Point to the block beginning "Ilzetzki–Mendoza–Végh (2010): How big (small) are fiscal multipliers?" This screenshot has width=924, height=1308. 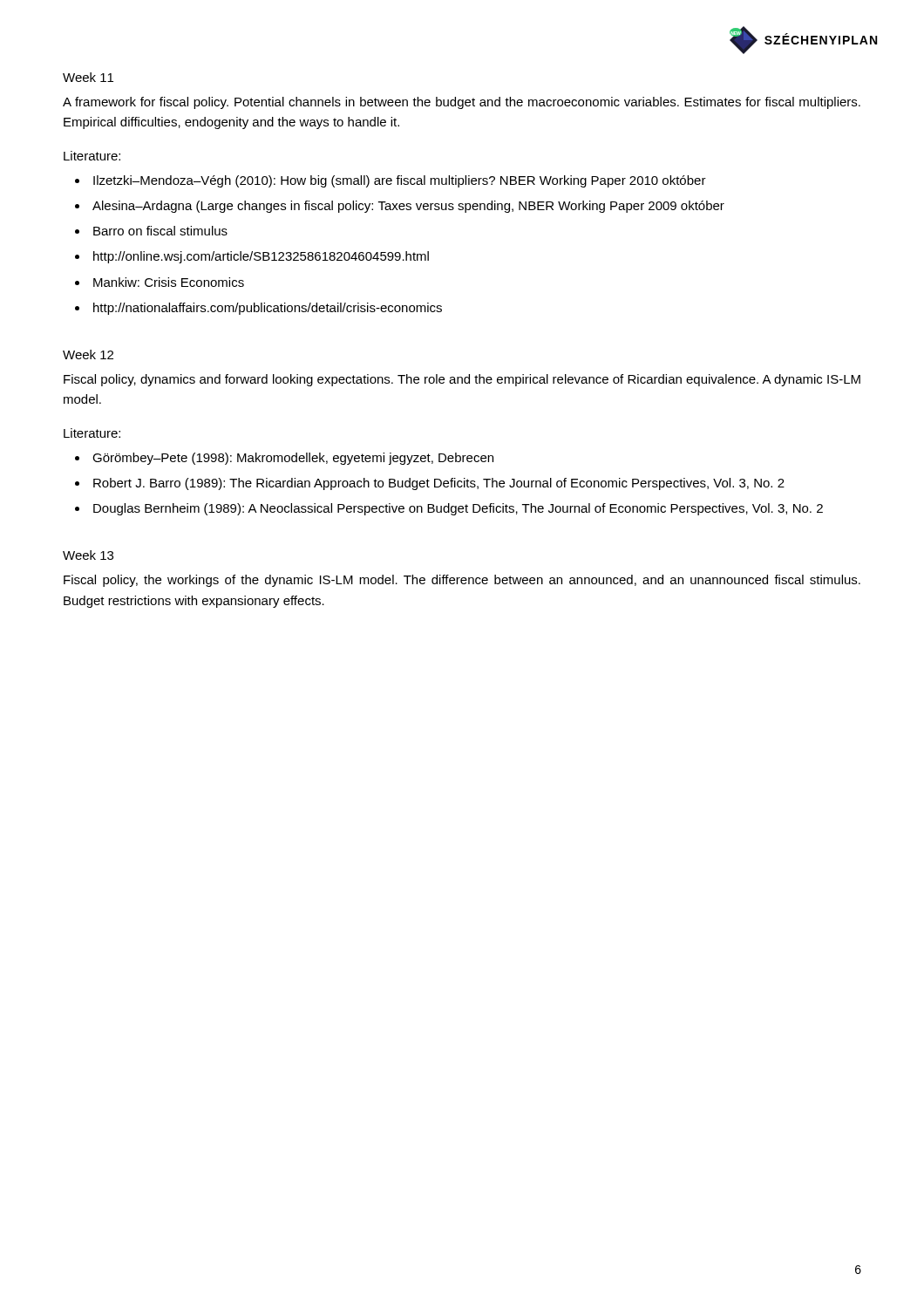(x=399, y=180)
